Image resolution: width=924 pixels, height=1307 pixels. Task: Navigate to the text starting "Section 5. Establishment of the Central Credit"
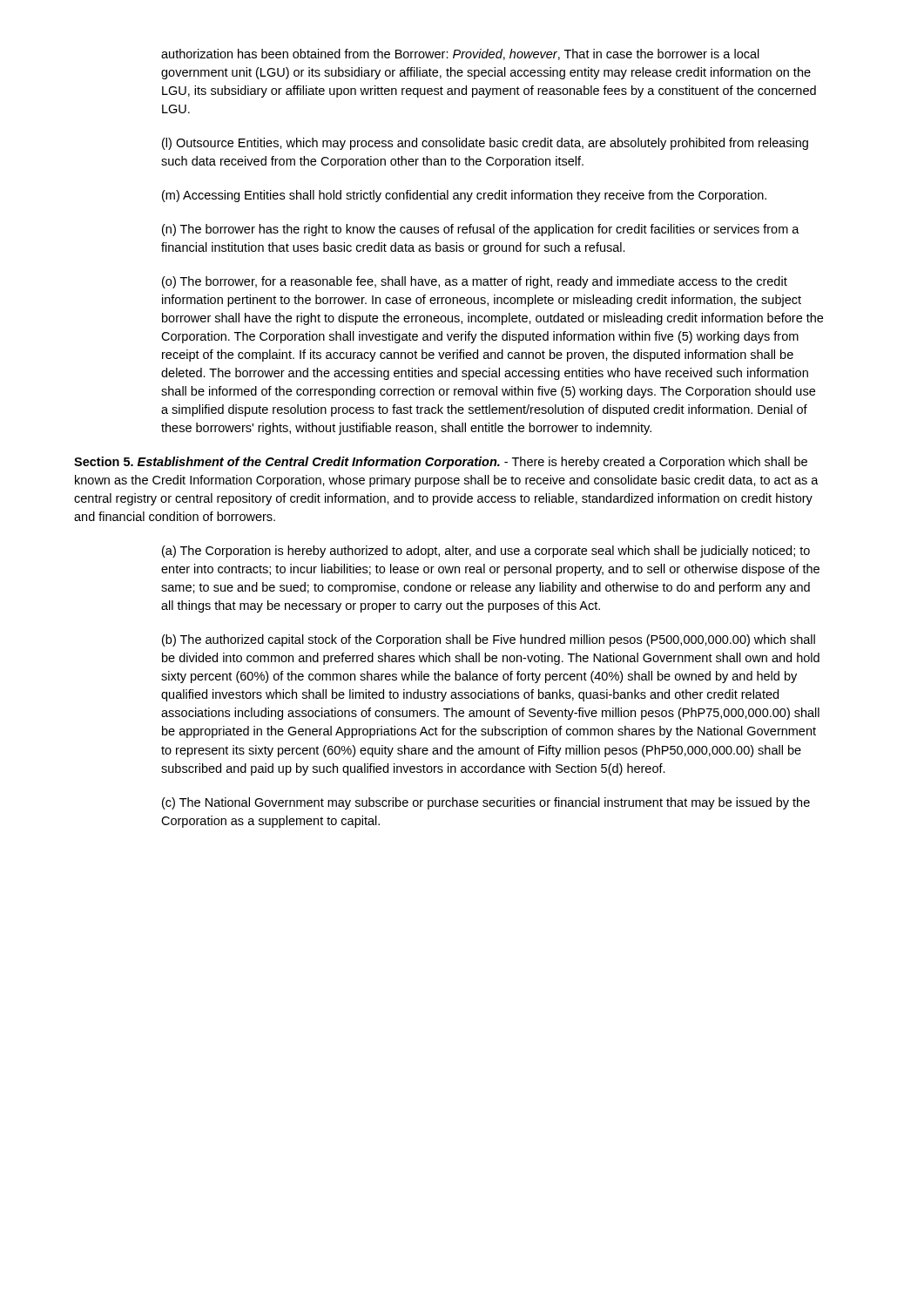click(449, 490)
